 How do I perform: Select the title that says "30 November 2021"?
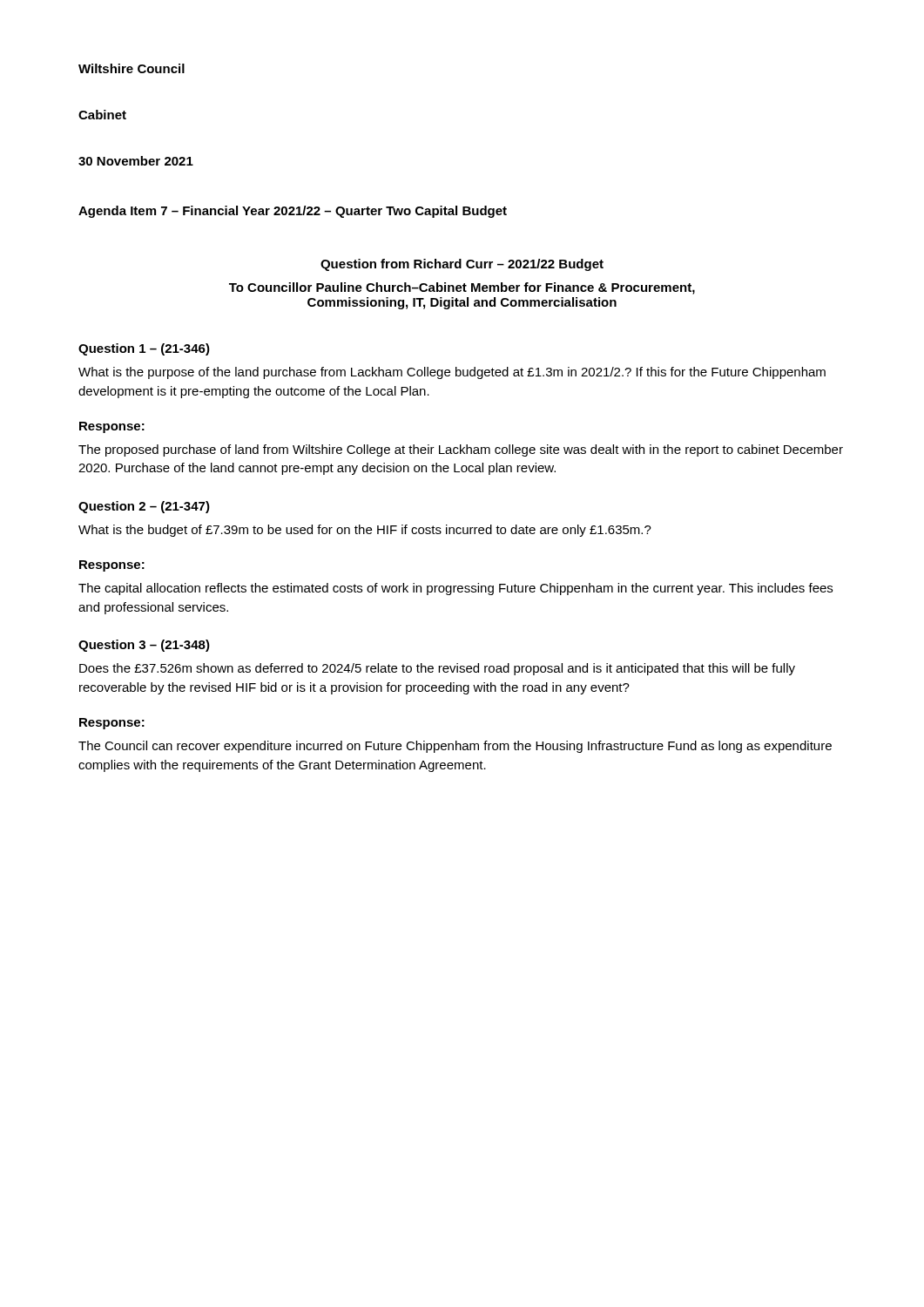pyautogui.click(x=136, y=161)
